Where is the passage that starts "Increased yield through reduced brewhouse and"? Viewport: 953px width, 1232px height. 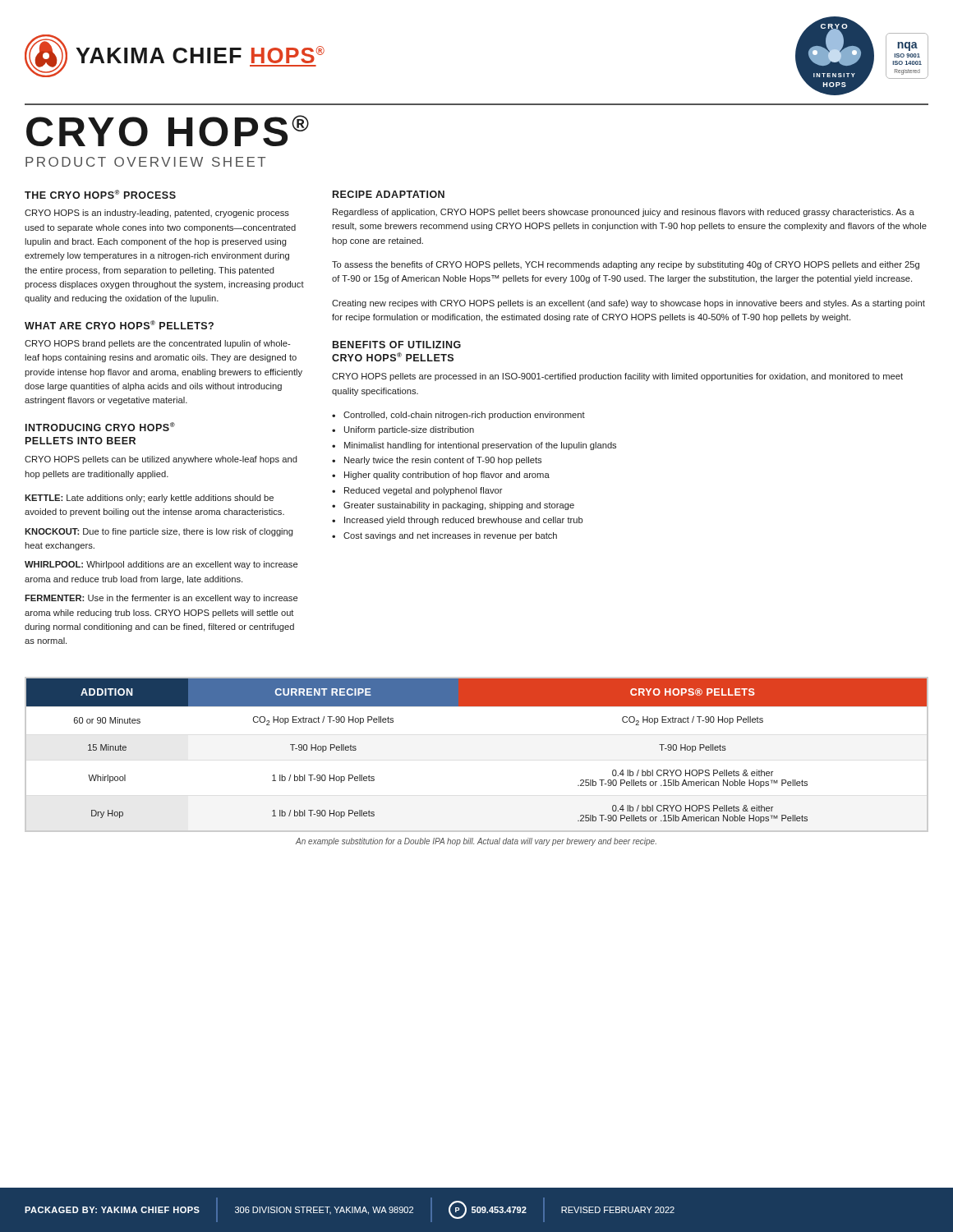[x=463, y=520]
